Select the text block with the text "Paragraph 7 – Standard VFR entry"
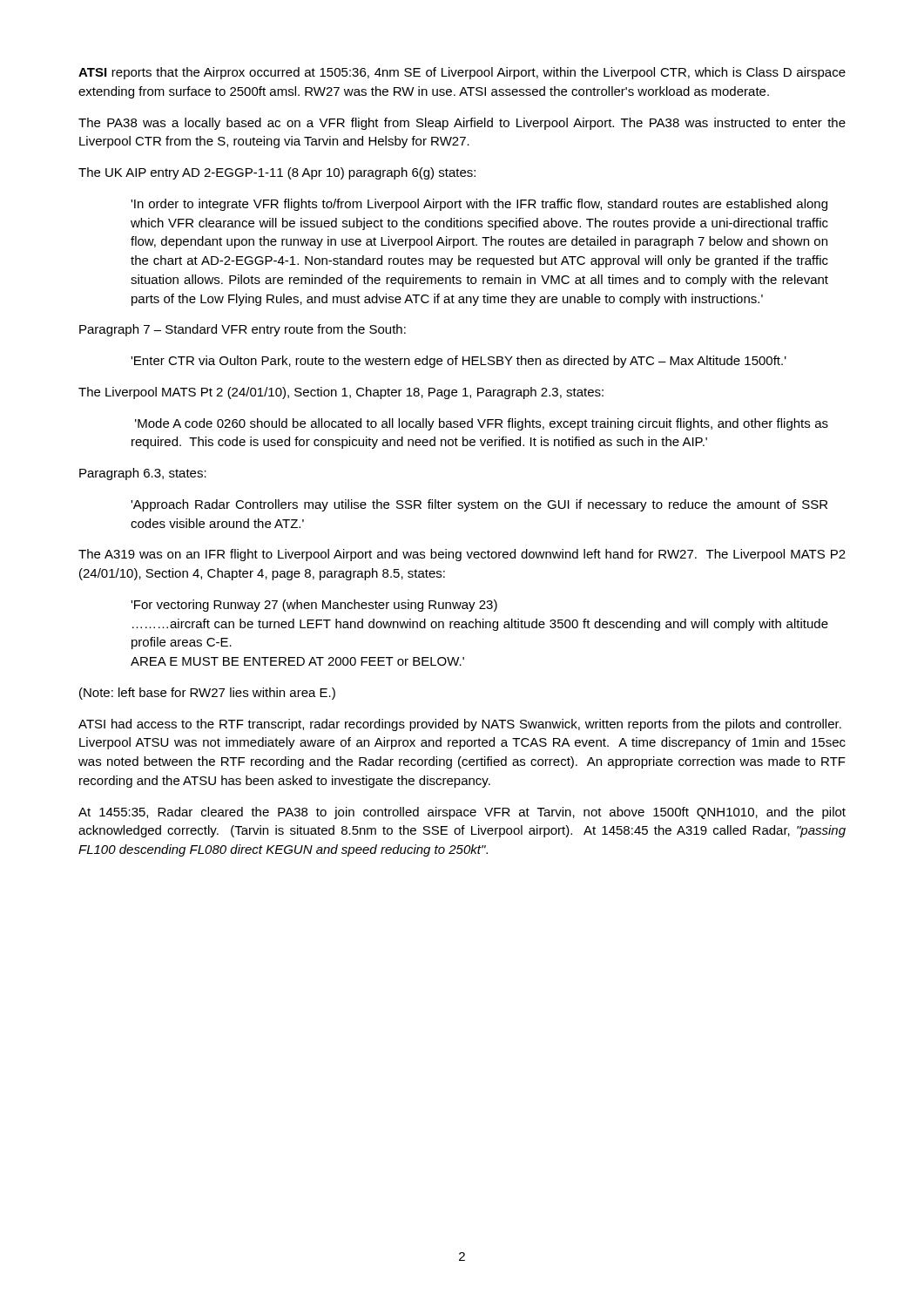This screenshot has width=924, height=1307. point(242,329)
